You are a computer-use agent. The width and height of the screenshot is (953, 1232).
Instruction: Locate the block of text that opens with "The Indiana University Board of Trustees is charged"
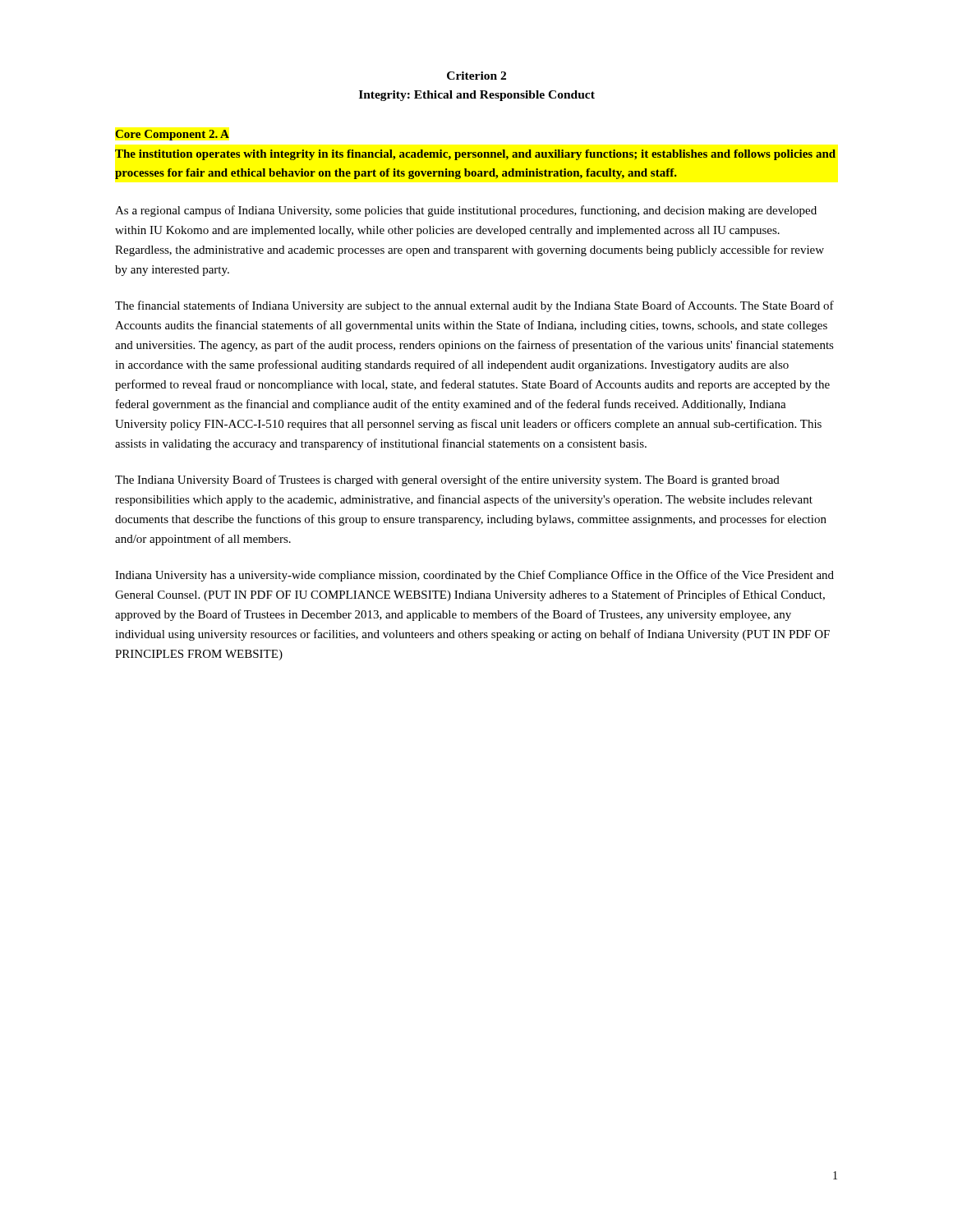[471, 509]
